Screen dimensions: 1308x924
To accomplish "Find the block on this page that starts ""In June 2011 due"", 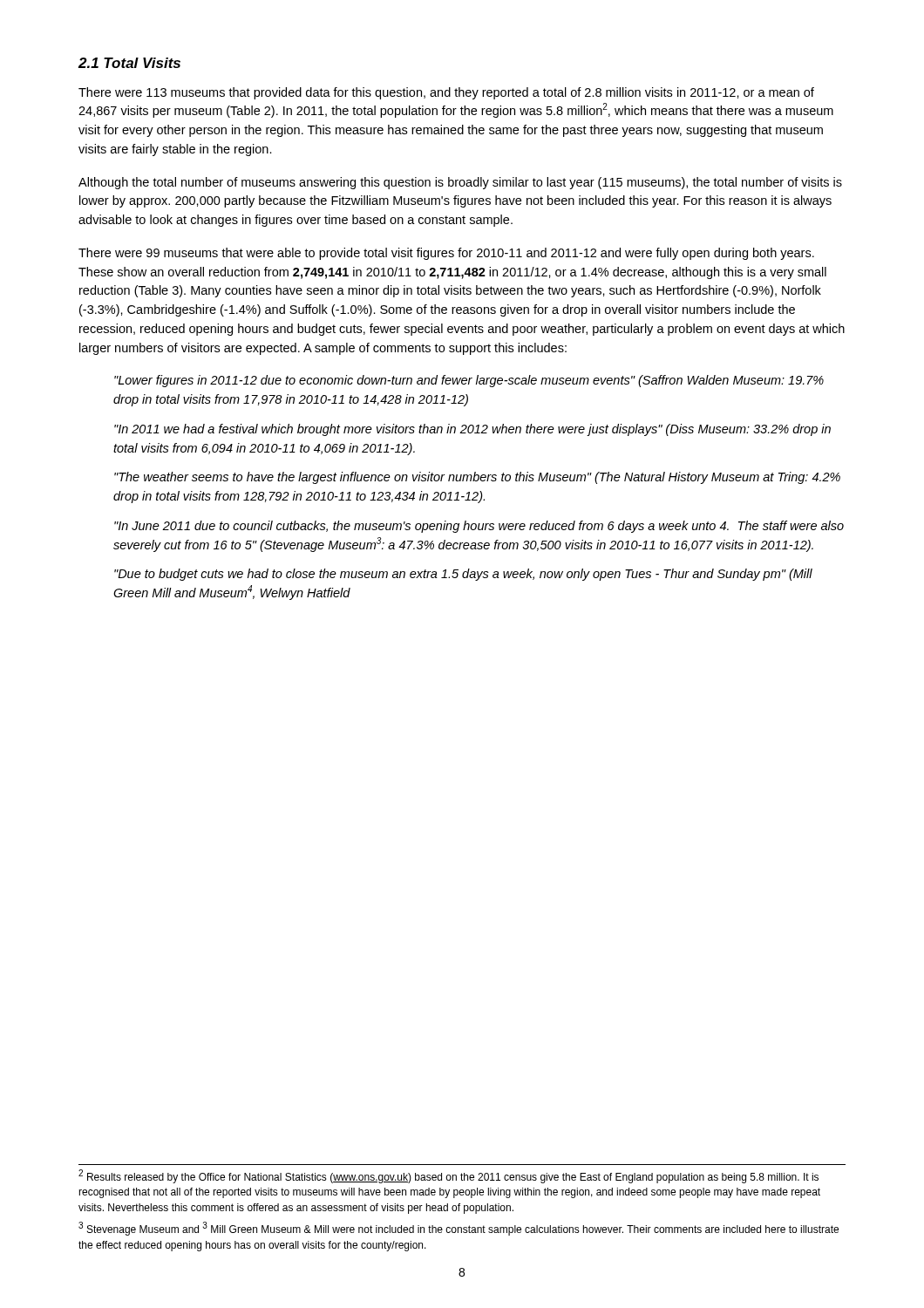I will point(479,536).
